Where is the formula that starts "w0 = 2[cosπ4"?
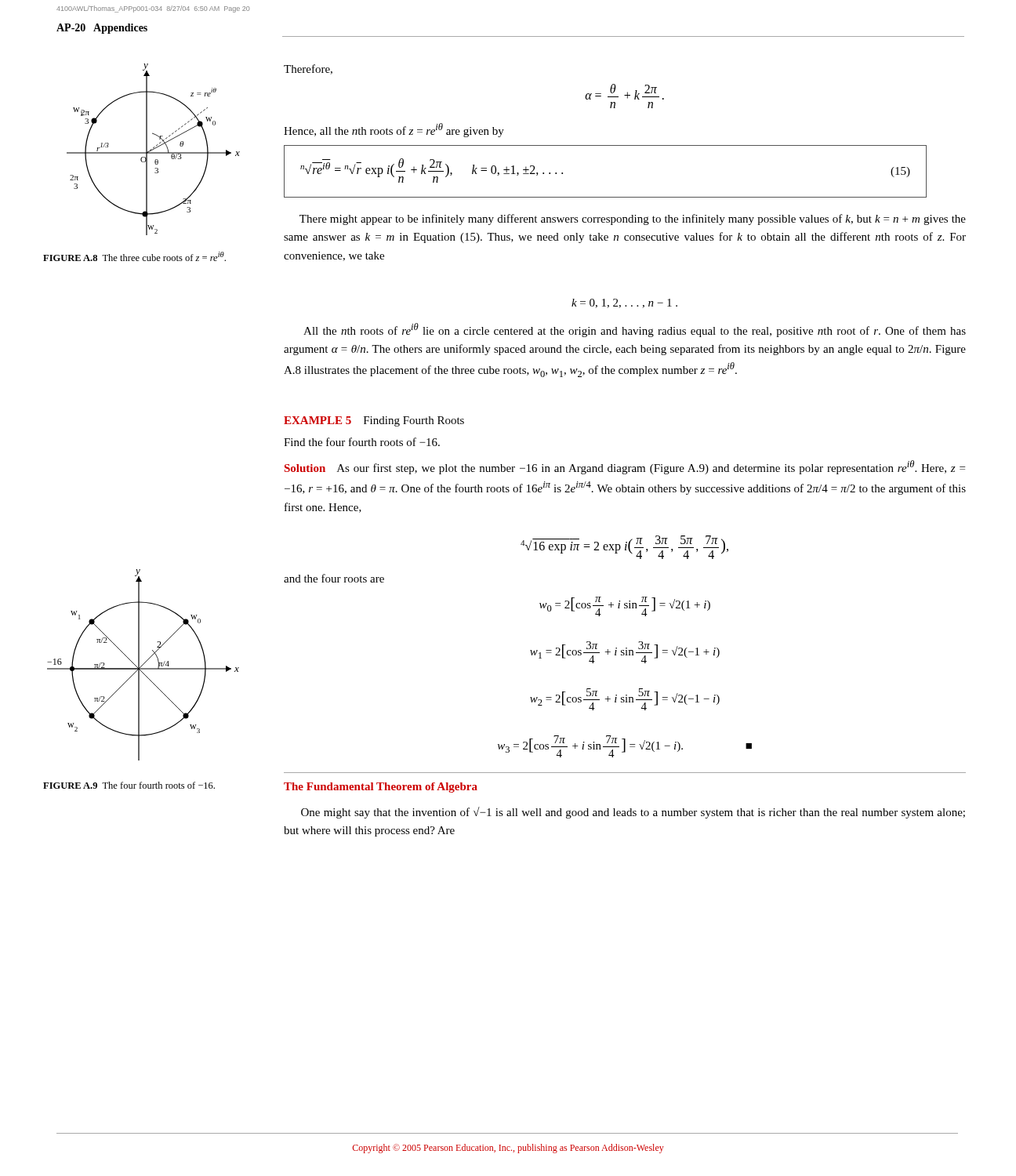 click(x=625, y=606)
